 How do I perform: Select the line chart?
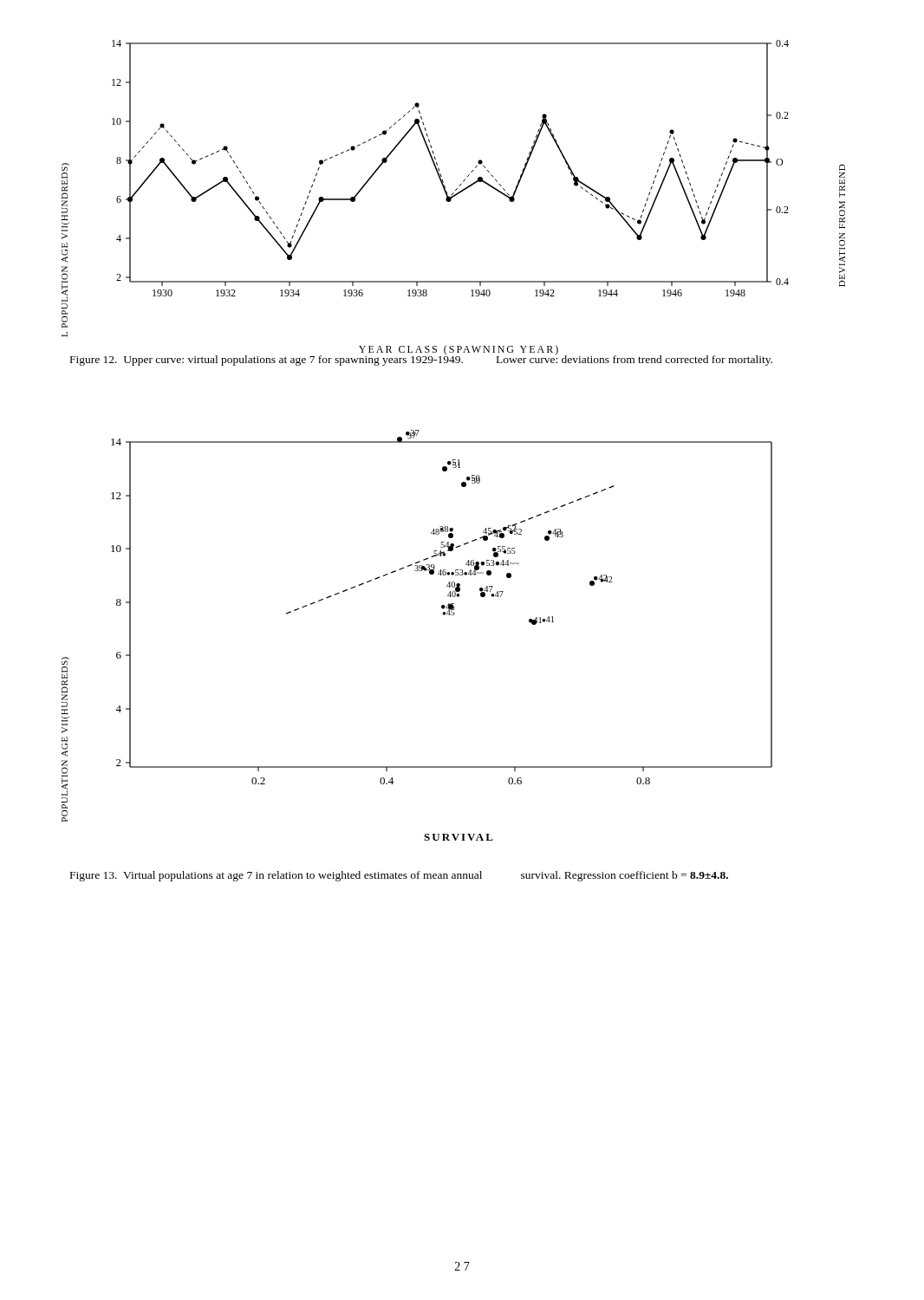[x=459, y=182]
